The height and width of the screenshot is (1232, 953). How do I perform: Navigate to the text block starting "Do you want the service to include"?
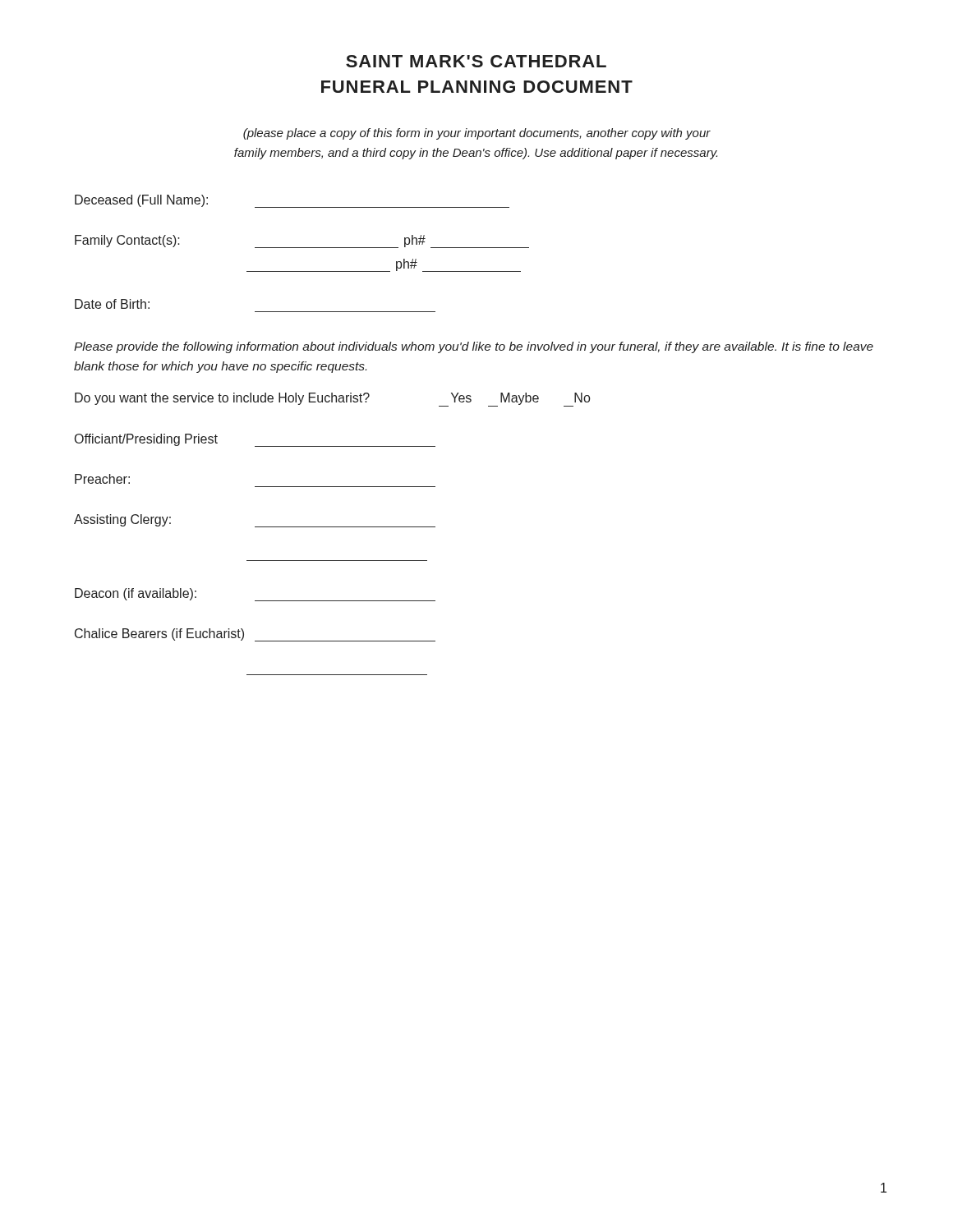pos(476,399)
